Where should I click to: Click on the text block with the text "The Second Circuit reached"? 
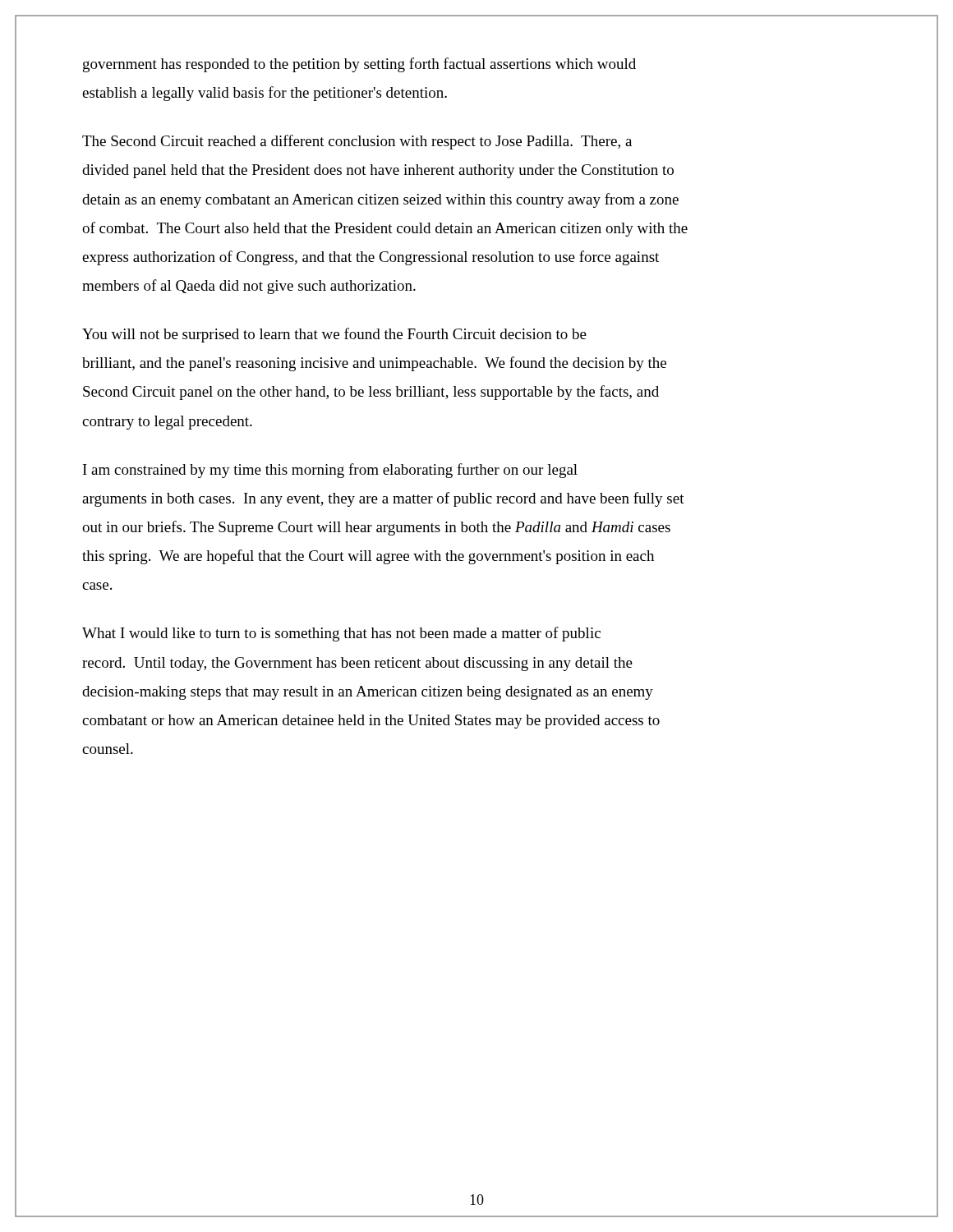click(476, 213)
